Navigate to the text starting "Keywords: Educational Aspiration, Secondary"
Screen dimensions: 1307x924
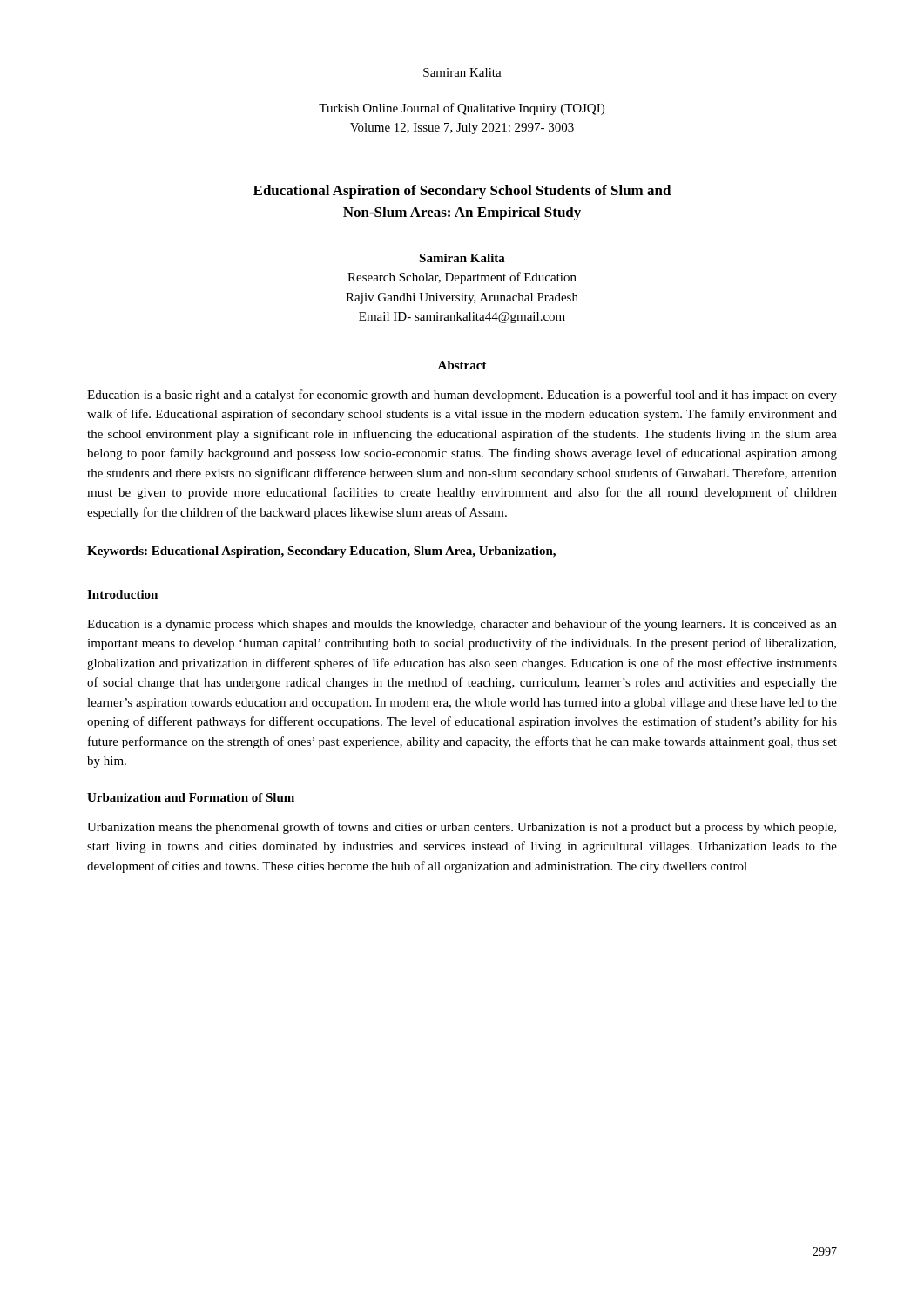click(462, 551)
